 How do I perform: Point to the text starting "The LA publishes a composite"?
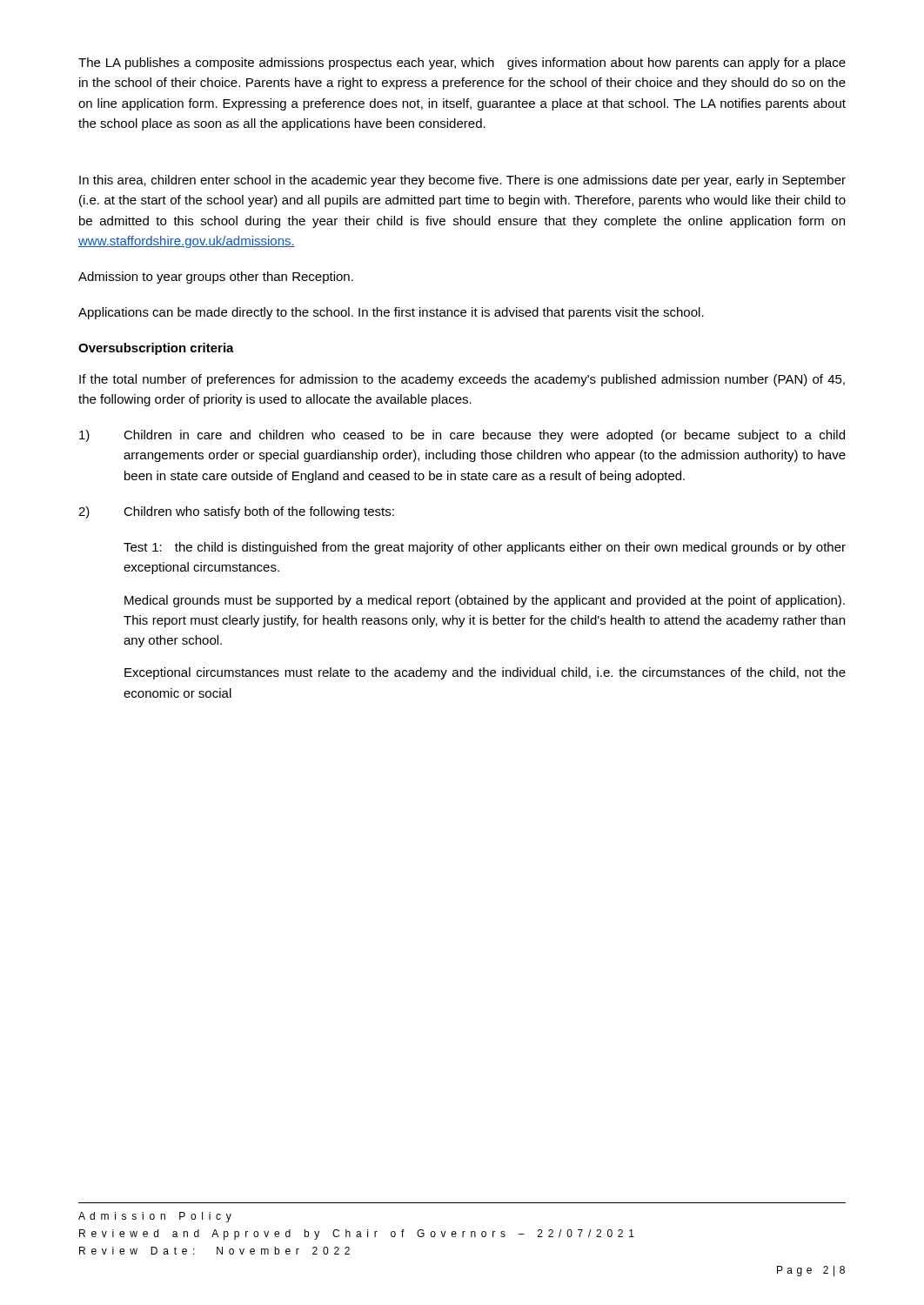[x=462, y=93]
